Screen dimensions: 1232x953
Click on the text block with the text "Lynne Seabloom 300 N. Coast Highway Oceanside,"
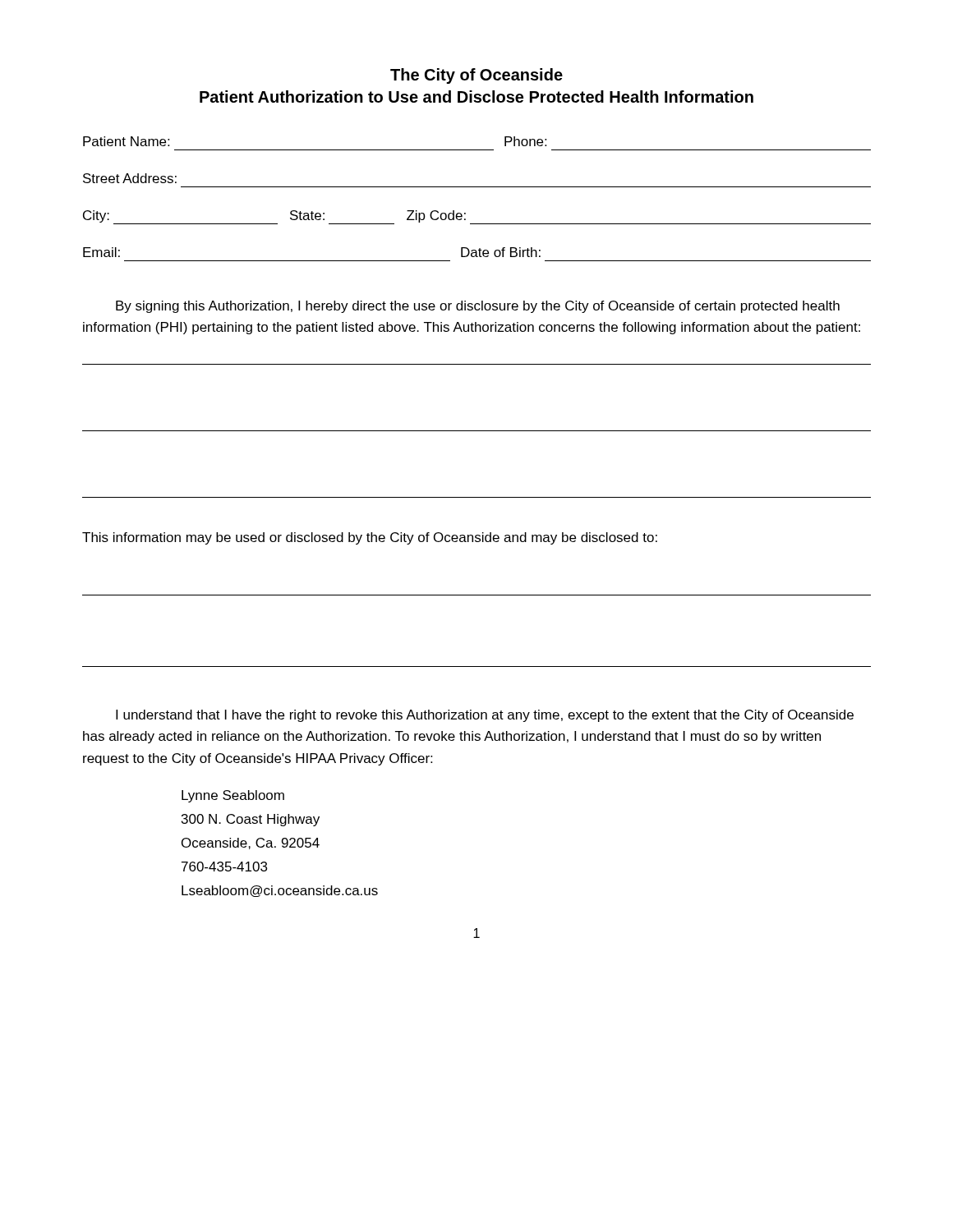(x=279, y=843)
